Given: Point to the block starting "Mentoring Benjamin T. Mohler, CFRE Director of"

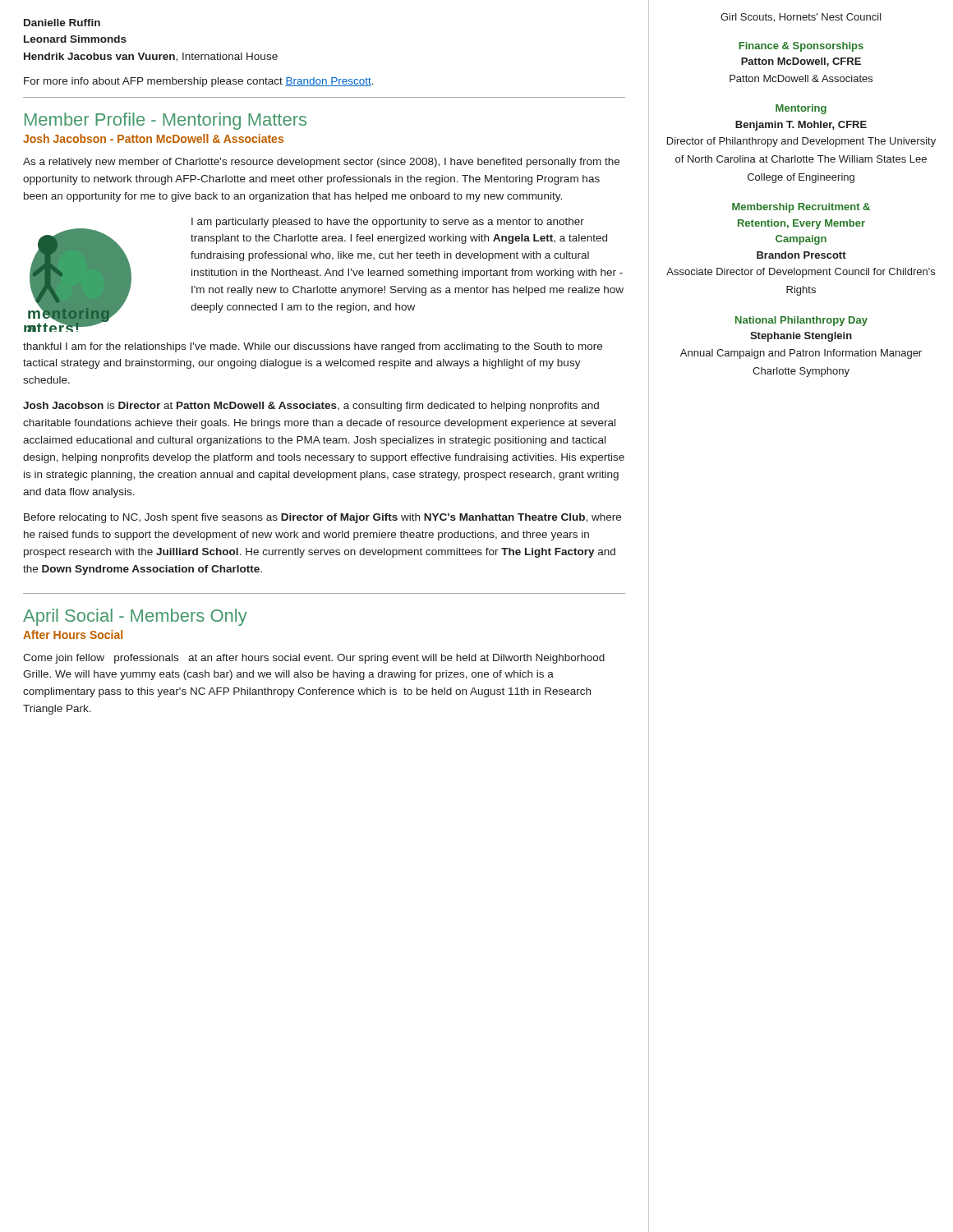Looking at the screenshot, I should coord(801,142).
